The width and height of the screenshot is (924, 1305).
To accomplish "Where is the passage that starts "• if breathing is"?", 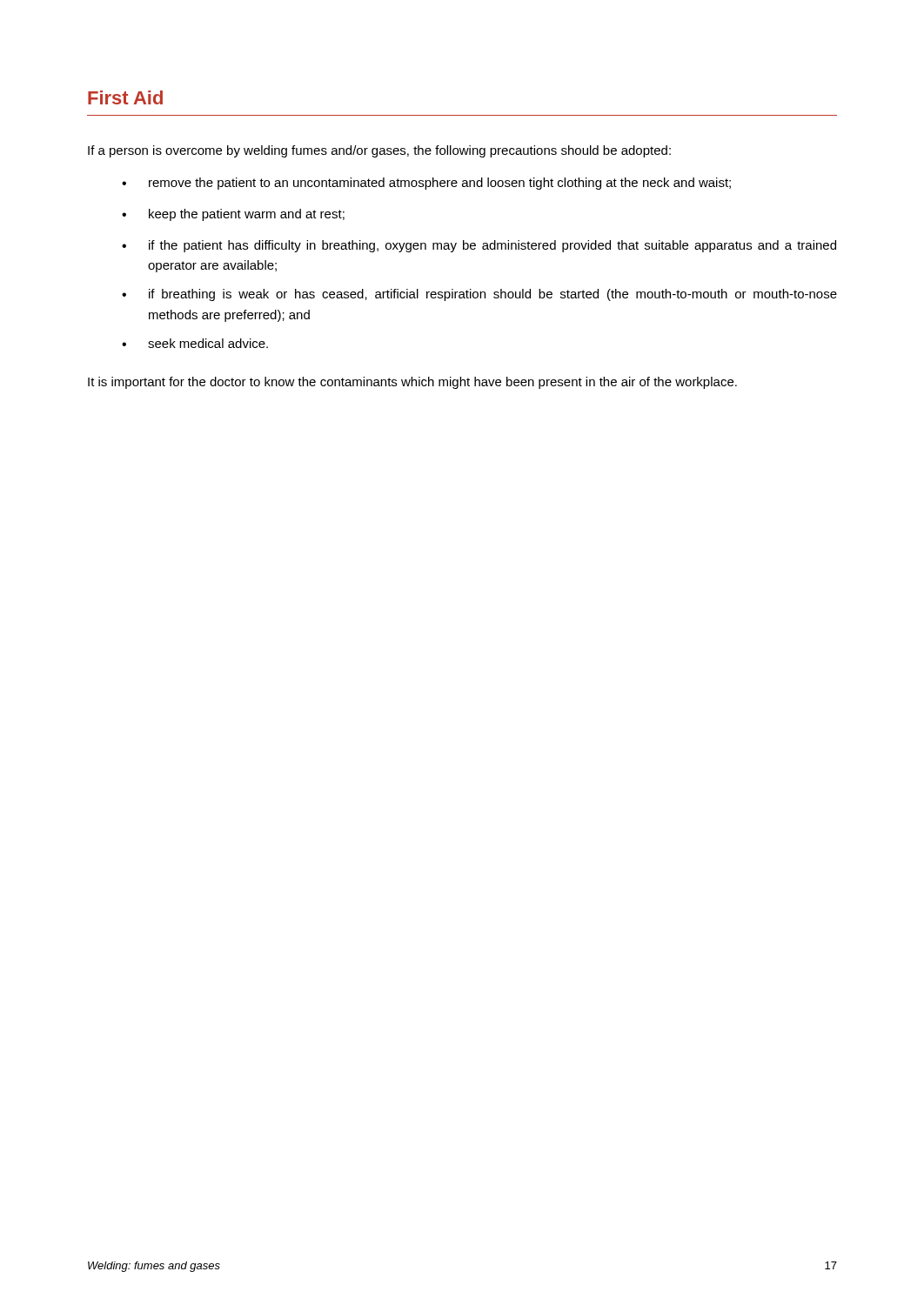I will (x=479, y=304).
